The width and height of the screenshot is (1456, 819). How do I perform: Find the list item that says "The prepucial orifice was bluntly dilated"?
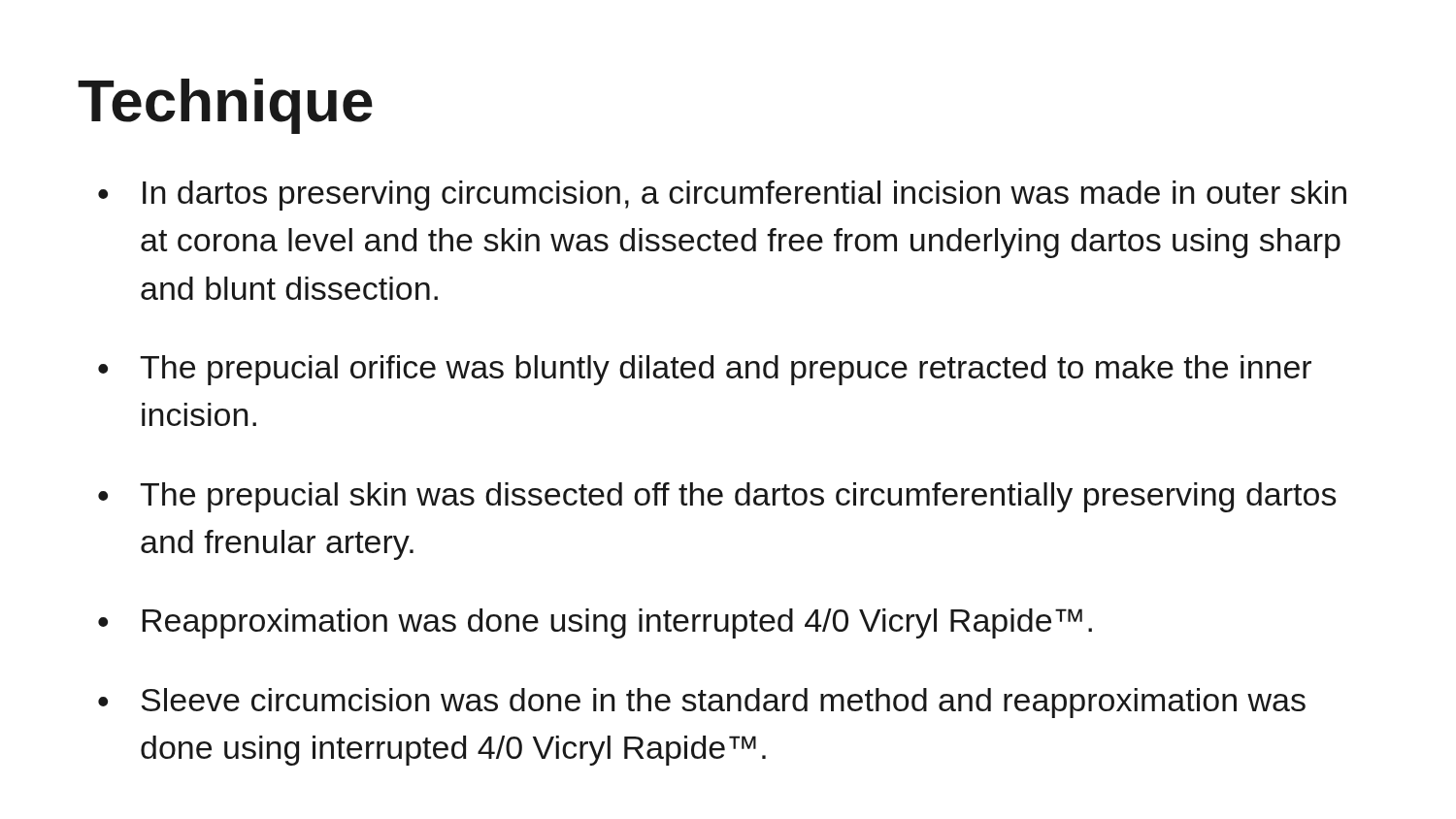pyautogui.click(x=726, y=391)
